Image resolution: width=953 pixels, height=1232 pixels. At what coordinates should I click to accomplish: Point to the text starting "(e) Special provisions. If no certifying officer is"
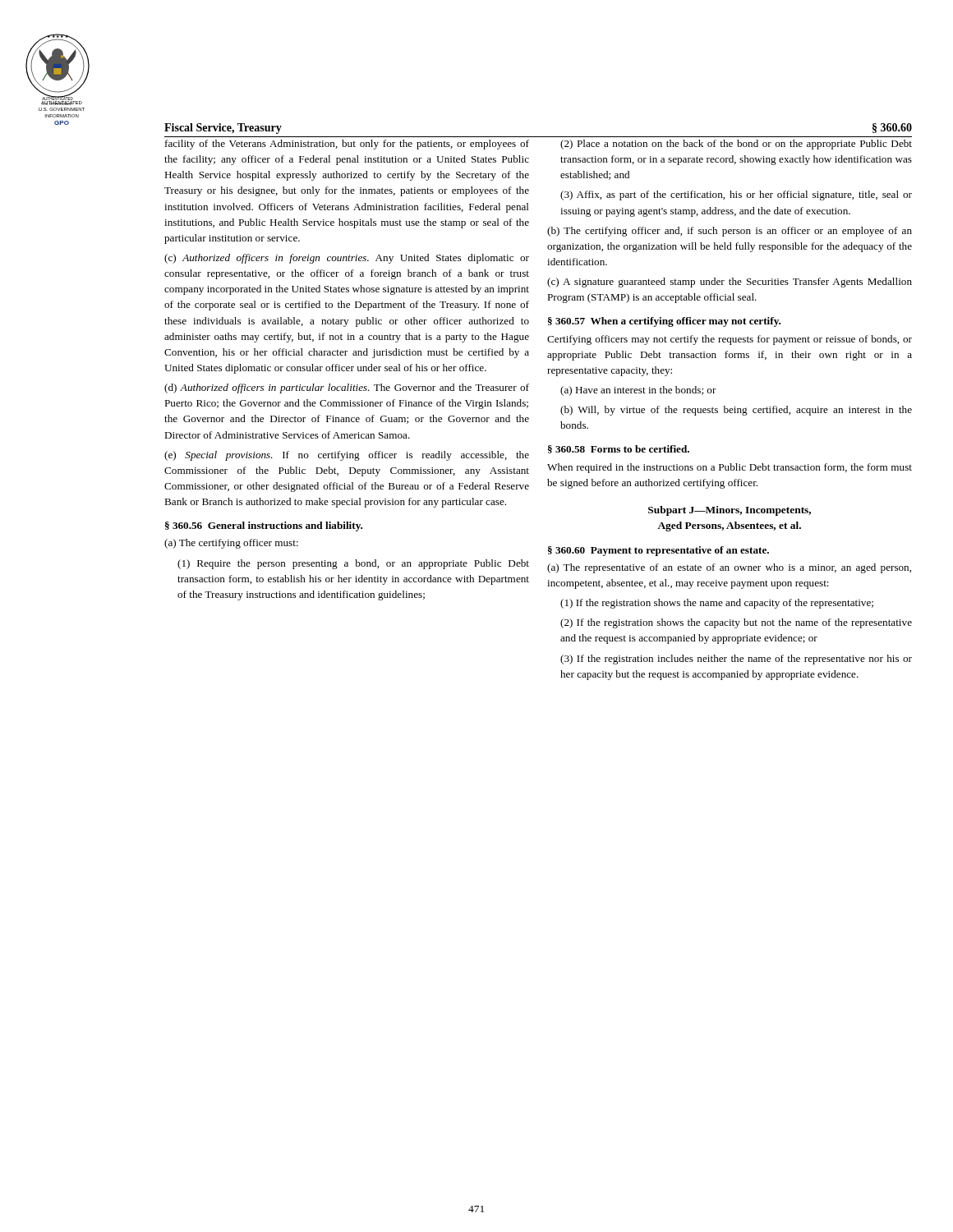point(347,478)
